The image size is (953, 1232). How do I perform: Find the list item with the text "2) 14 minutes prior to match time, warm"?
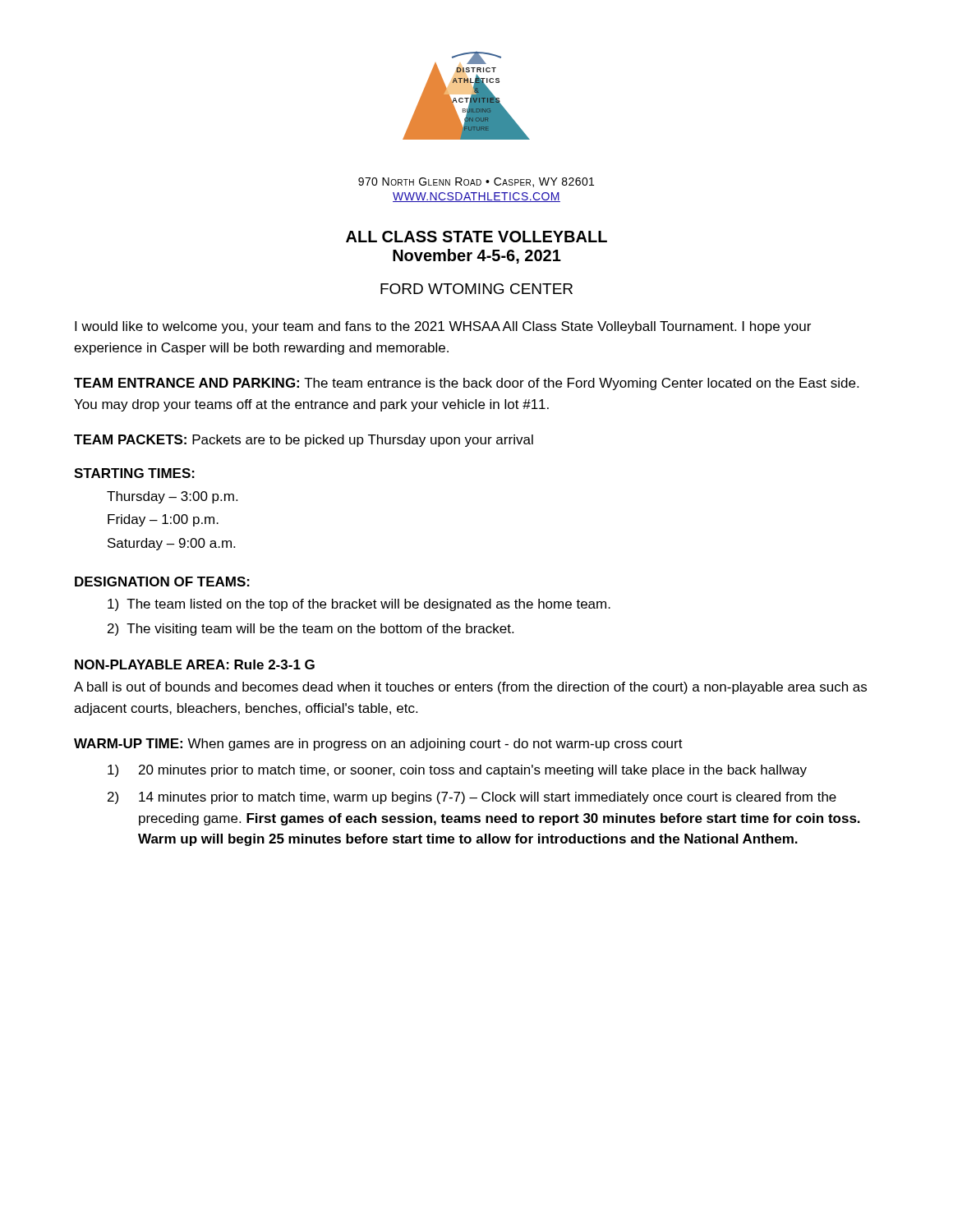point(493,818)
